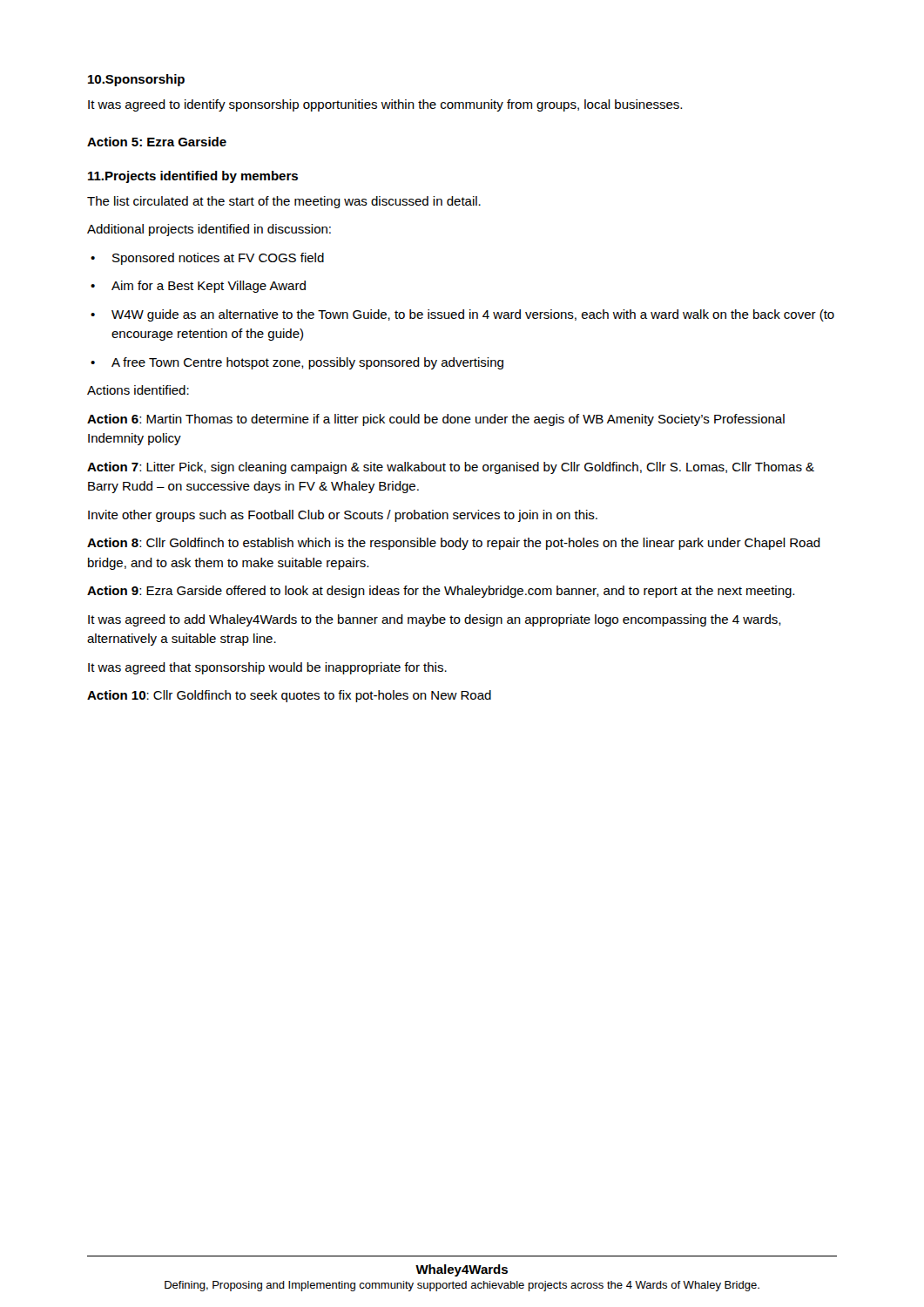Find the list item with the text "• Sponsored notices at"

207,259
